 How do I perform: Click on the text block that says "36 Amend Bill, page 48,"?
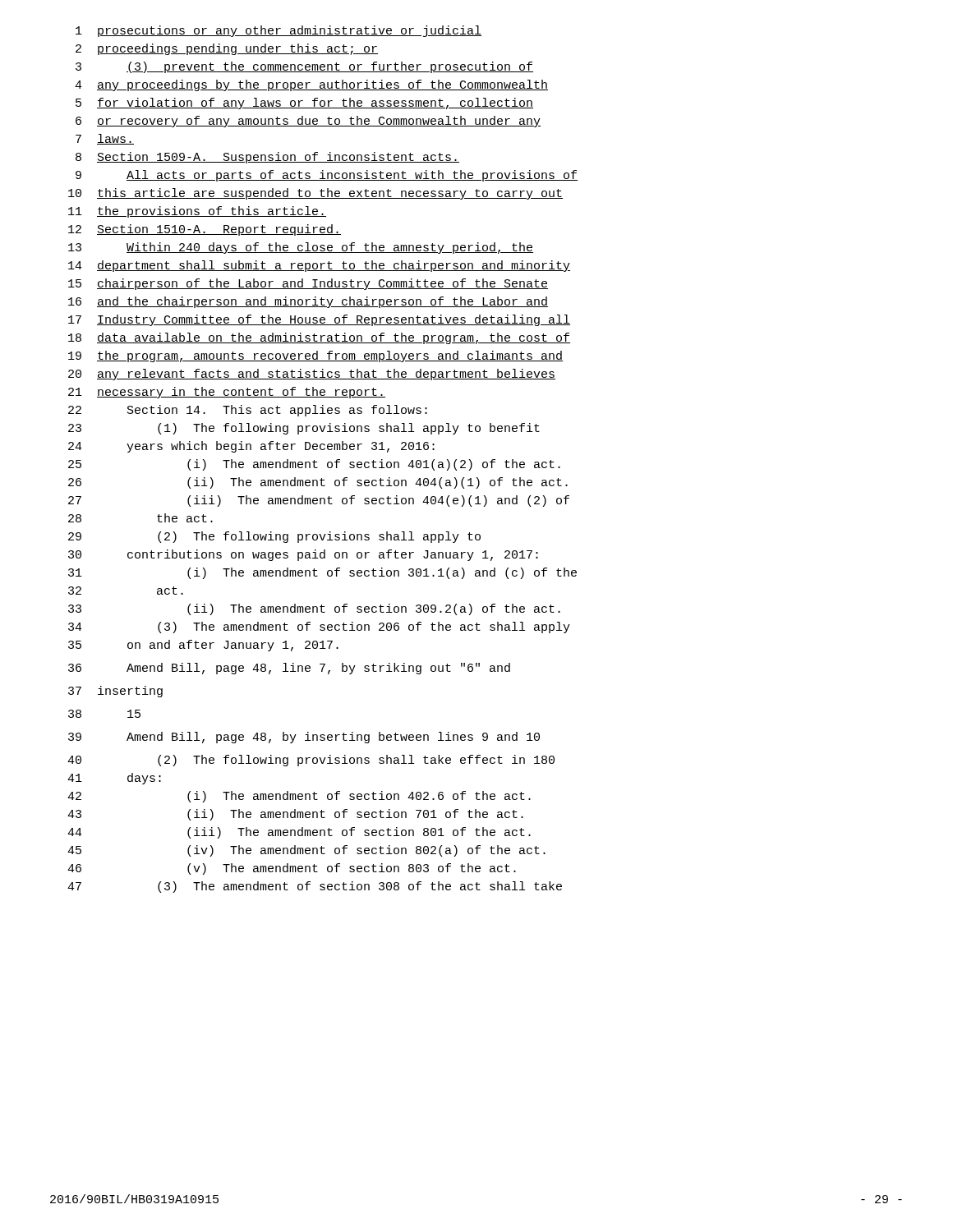coord(280,669)
